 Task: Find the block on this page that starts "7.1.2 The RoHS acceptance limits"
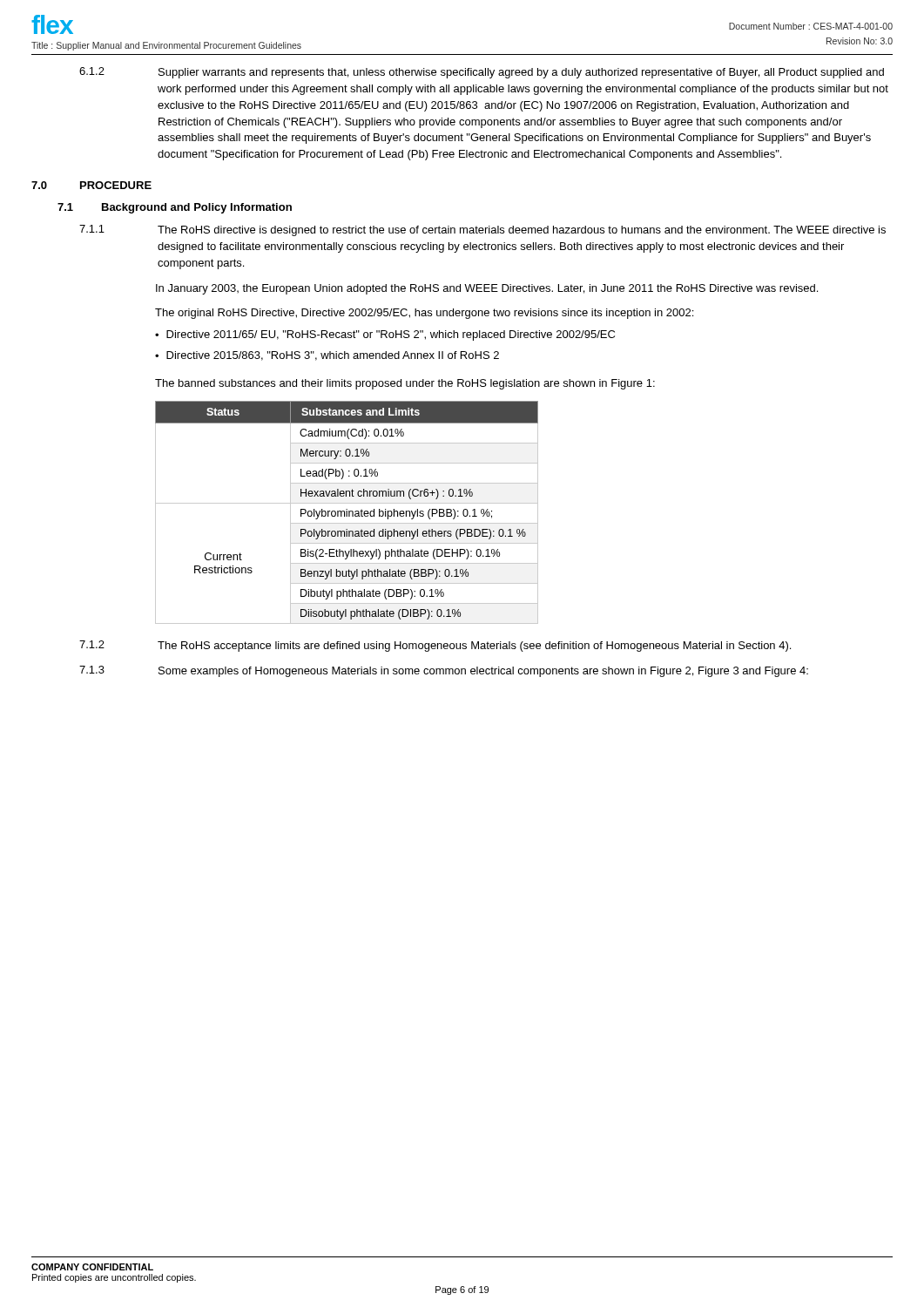(462, 646)
